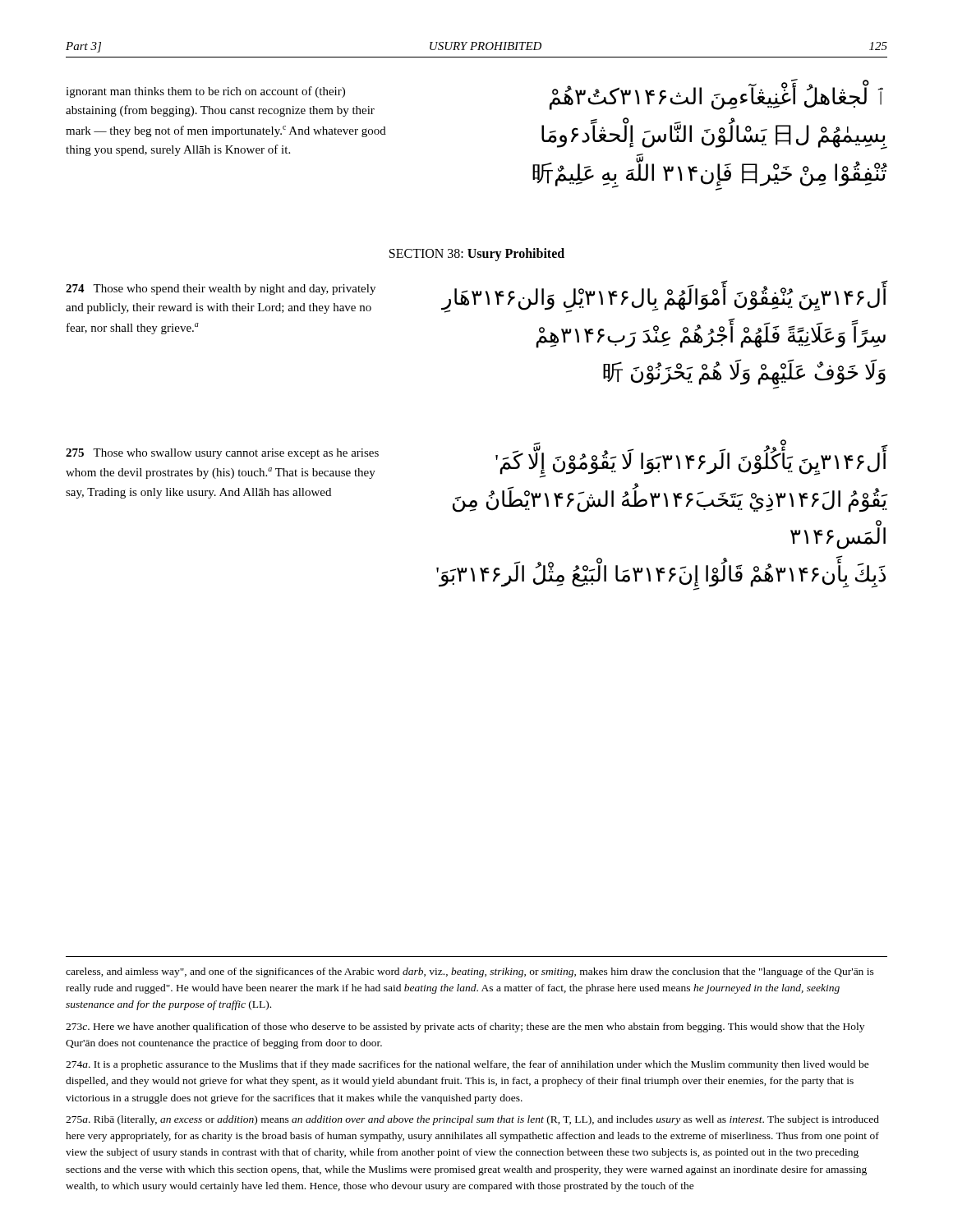953x1232 pixels.
Task: Locate the text block with the text "ignorant man thinks"
Action: pyautogui.click(x=226, y=120)
